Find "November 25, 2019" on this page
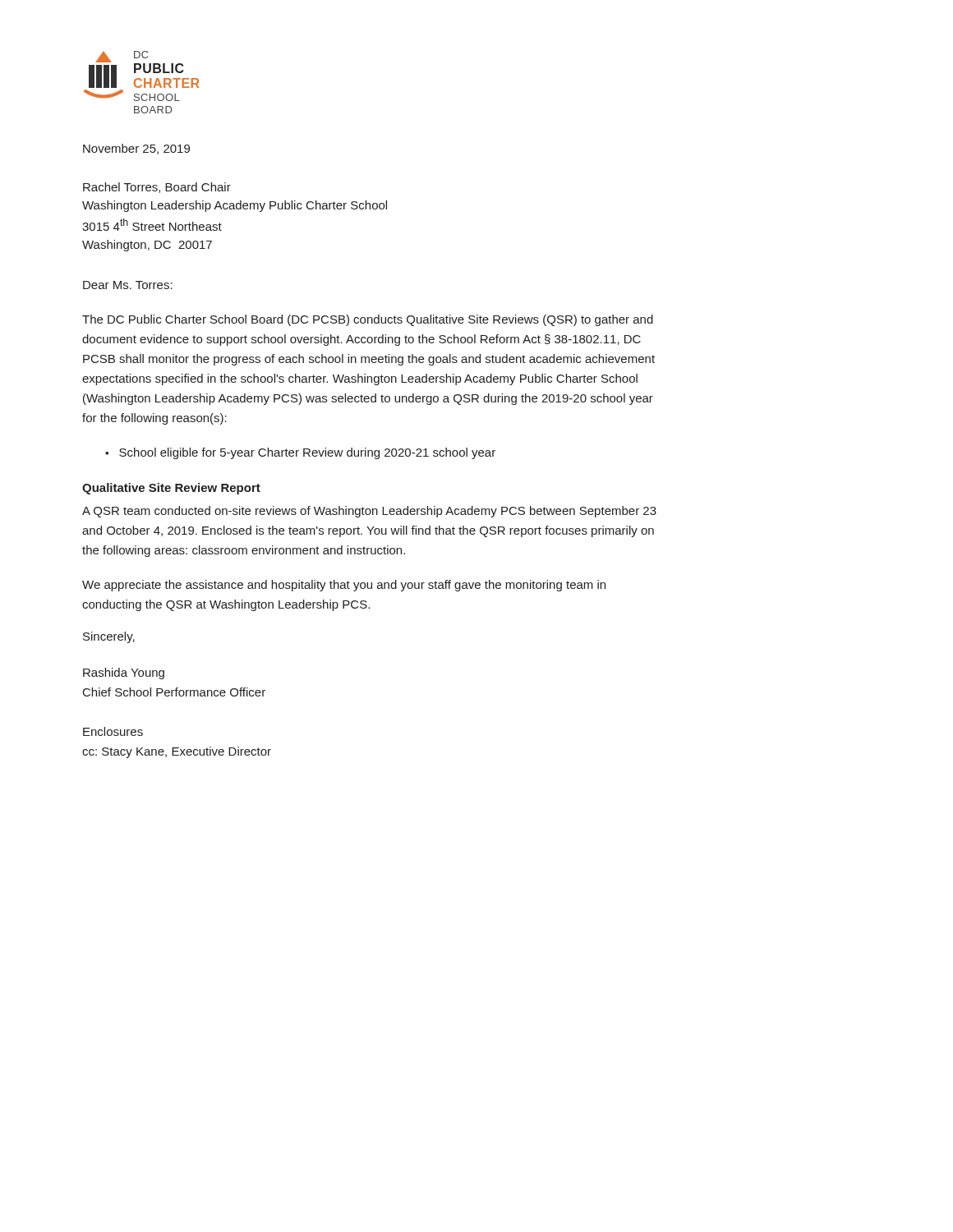This screenshot has width=953, height=1232. click(x=136, y=148)
